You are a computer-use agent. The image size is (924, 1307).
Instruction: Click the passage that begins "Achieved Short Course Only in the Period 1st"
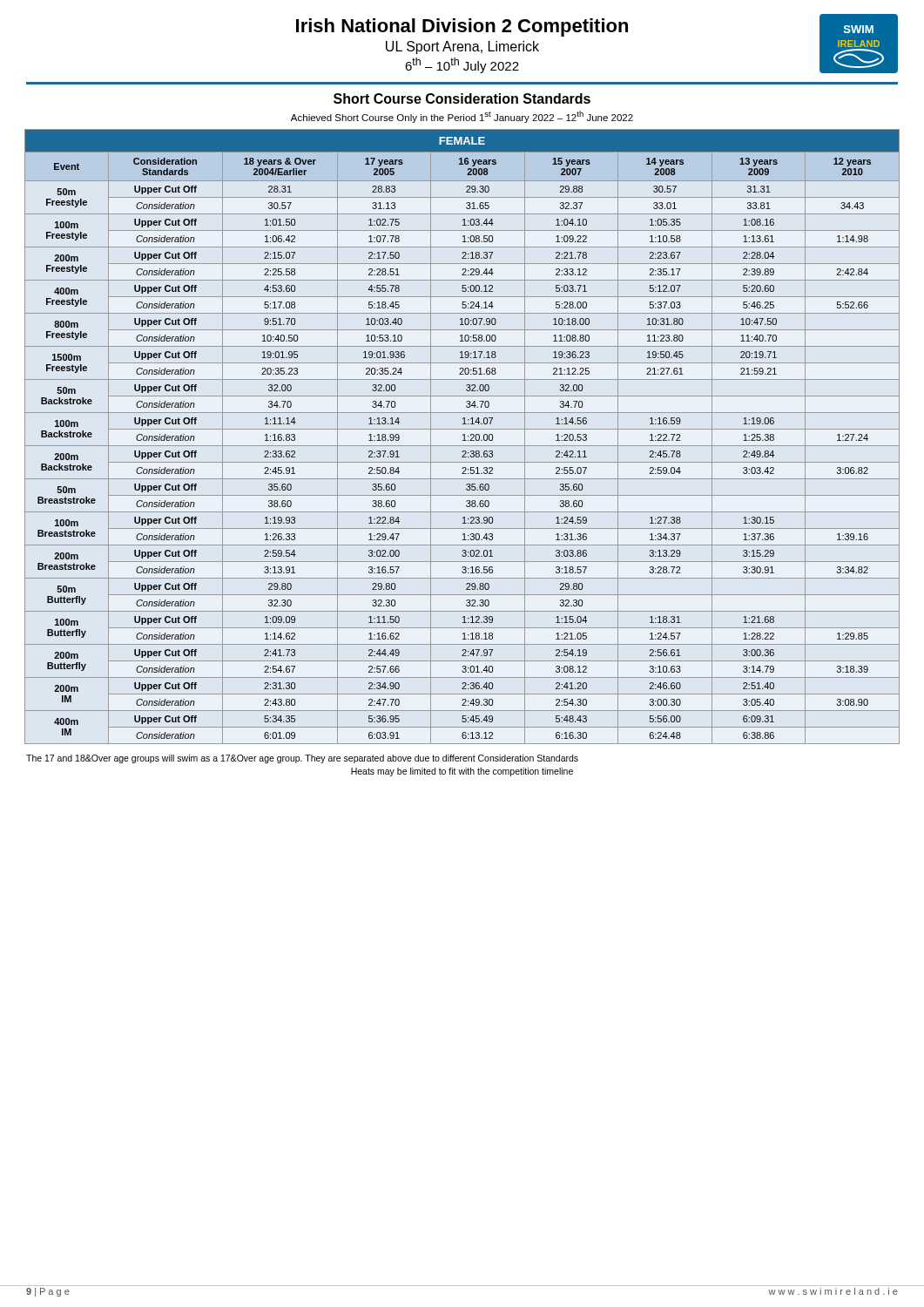pos(462,116)
